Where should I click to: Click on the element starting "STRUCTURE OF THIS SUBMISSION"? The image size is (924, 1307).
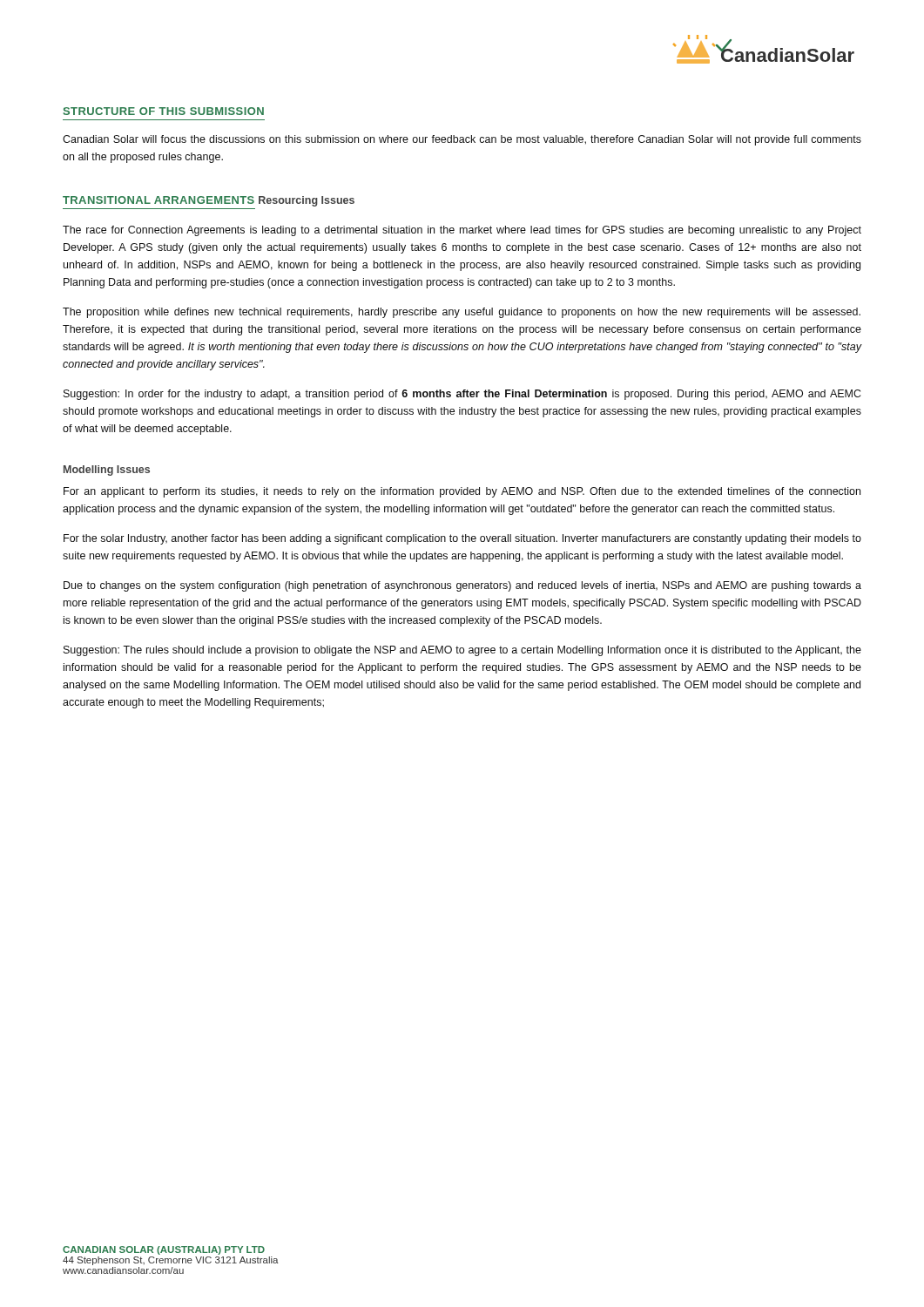click(164, 111)
